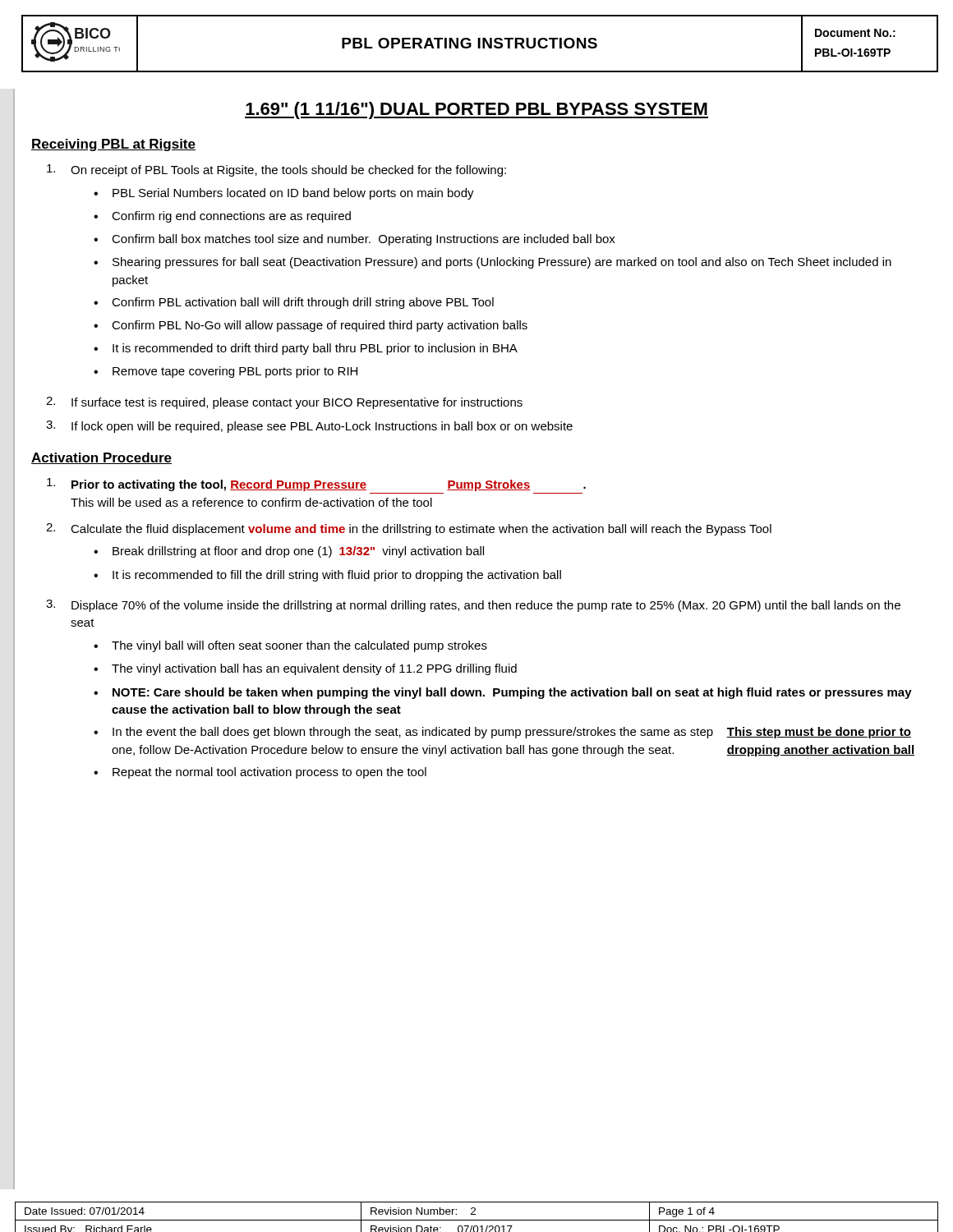
Task: Locate the passage starting "2. Calculate the fluid displacement volume and time"
Action: (x=409, y=555)
